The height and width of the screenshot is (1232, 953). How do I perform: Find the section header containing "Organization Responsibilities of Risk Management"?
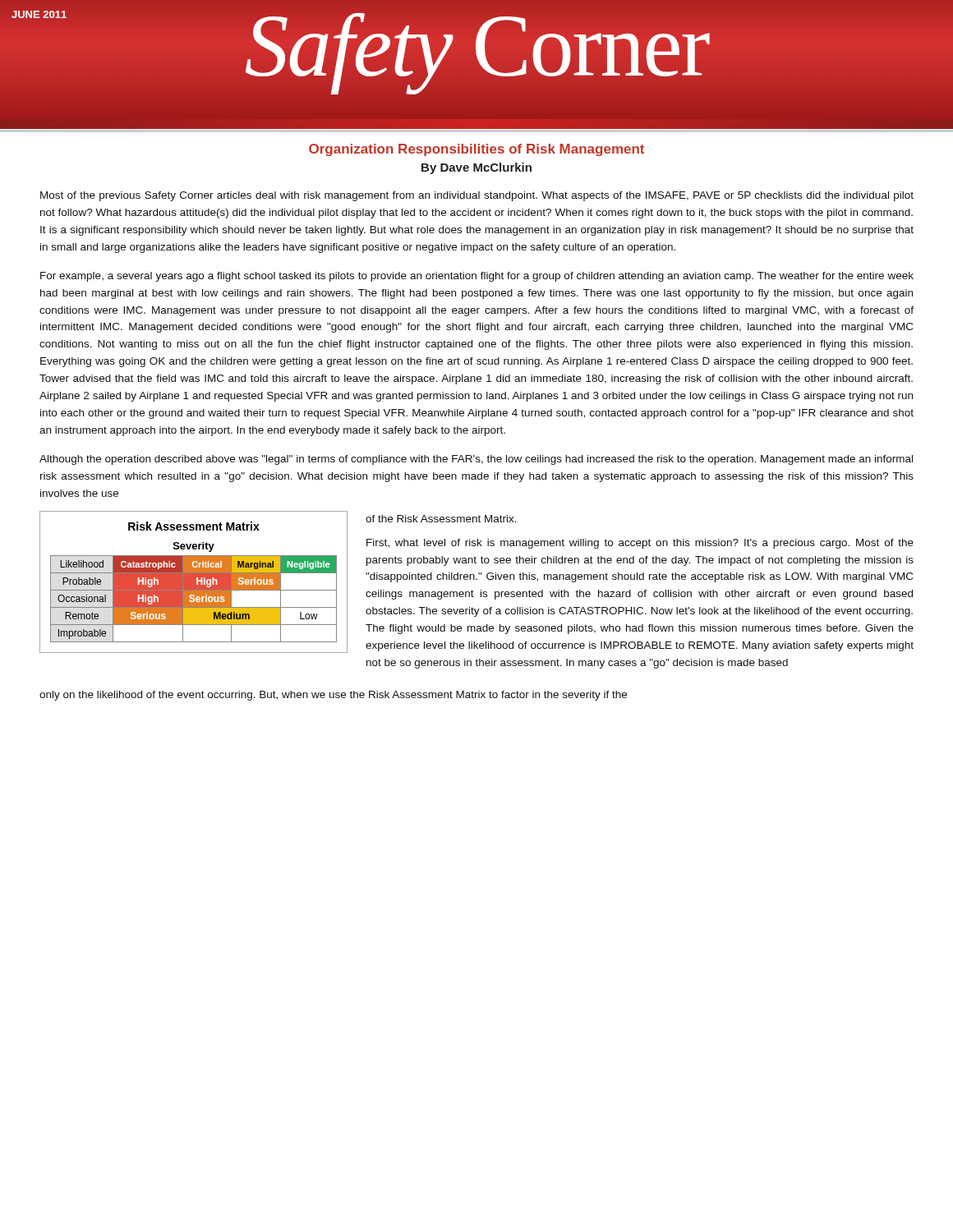click(x=476, y=149)
